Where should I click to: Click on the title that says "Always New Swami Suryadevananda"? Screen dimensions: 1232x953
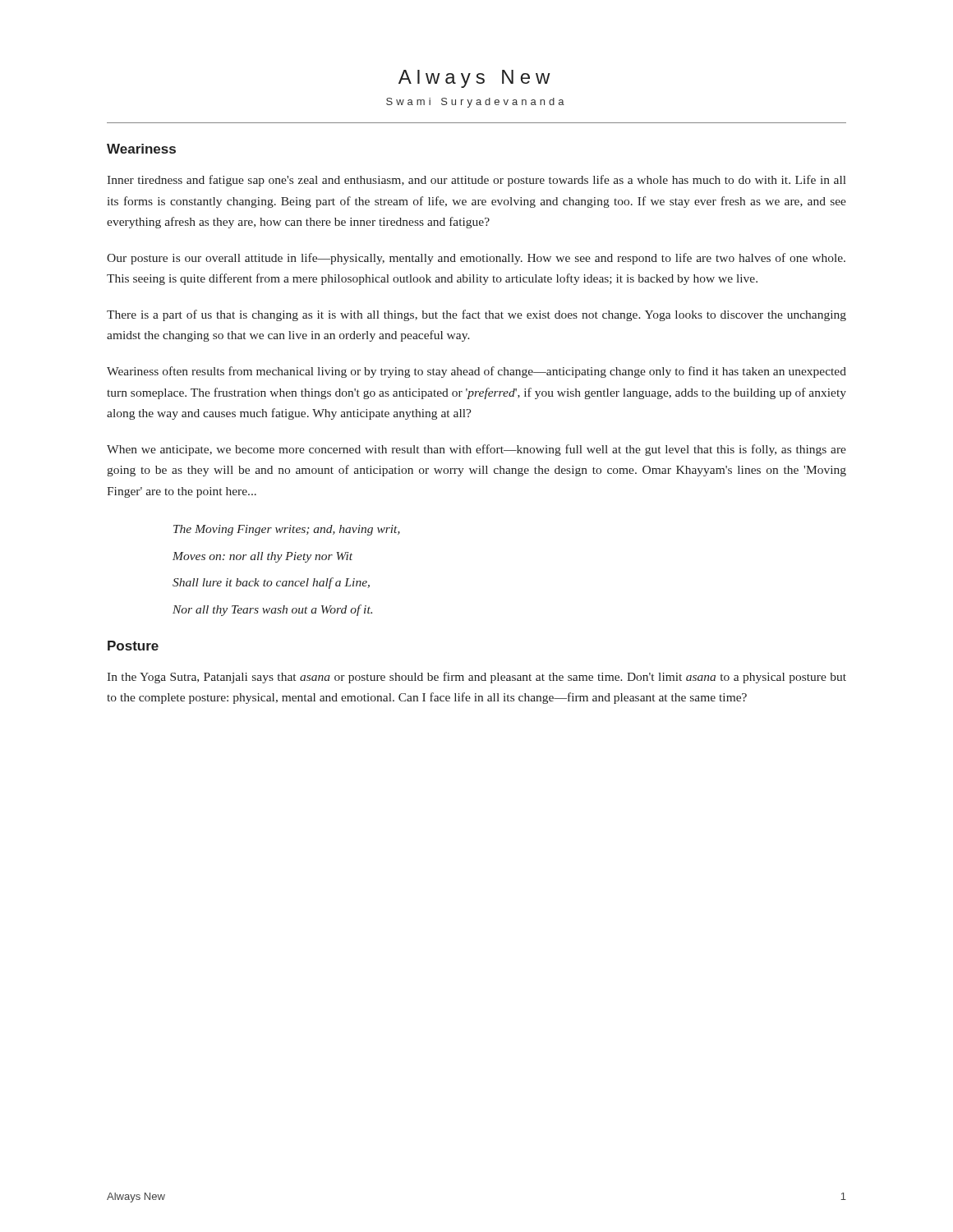[x=476, y=87]
